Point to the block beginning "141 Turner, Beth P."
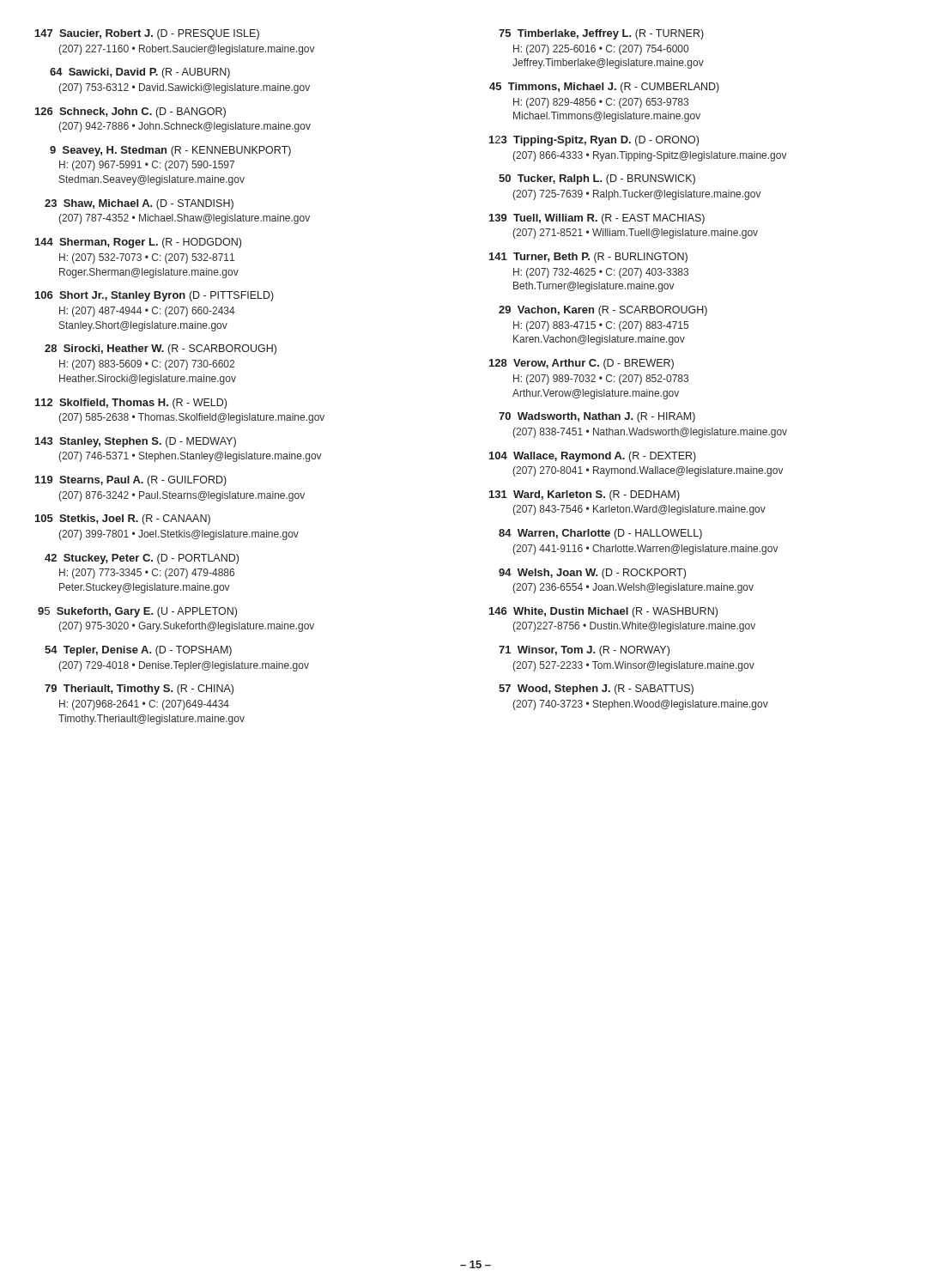 coord(588,258)
